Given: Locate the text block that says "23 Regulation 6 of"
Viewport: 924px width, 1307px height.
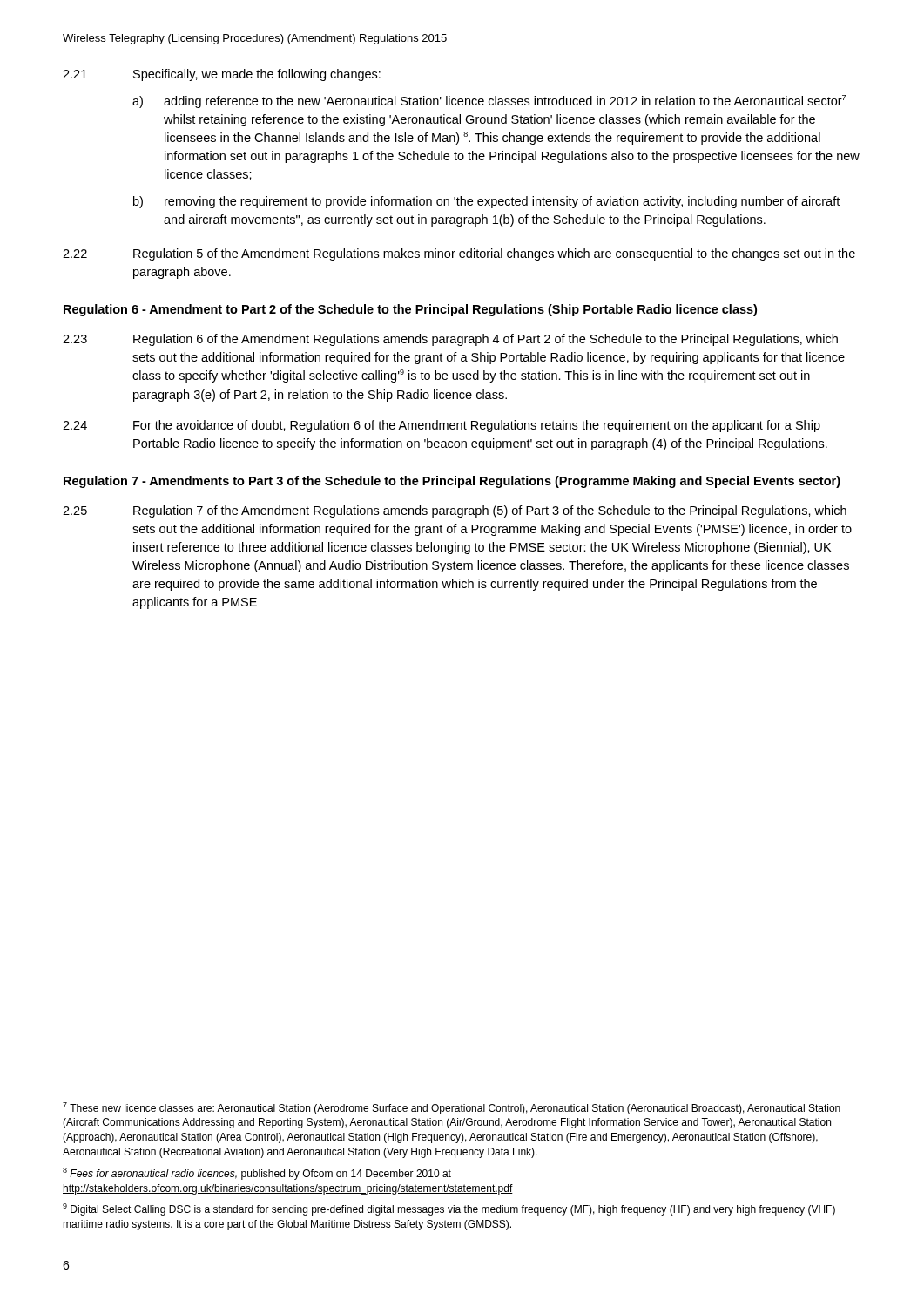Looking at the screenshot, I should coord(462,367).
